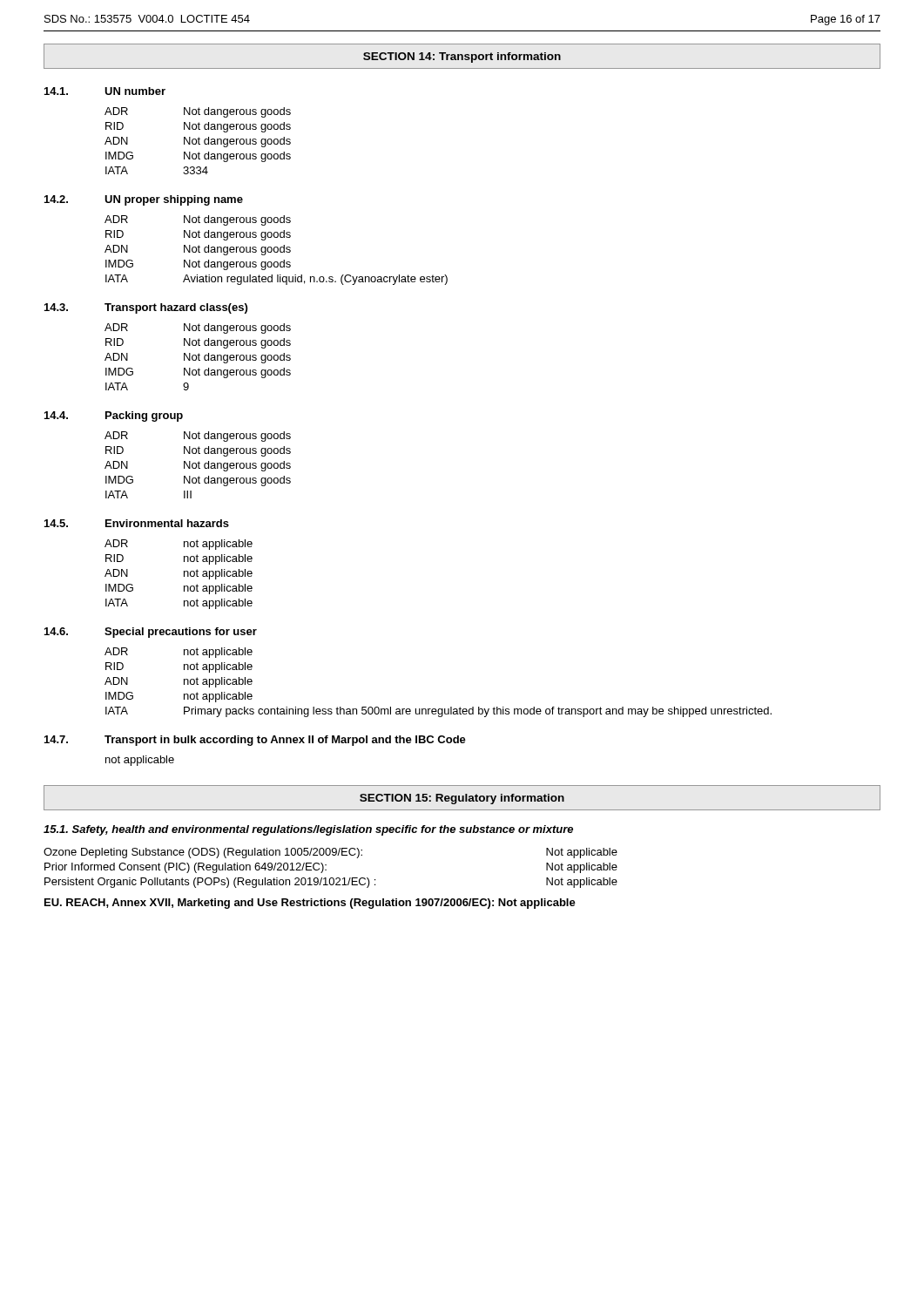924x1307 pixels.
Task: Locate the element starting "1. Safety, health and environmental regulations/legislation specific"
Action: pos(309,829)
